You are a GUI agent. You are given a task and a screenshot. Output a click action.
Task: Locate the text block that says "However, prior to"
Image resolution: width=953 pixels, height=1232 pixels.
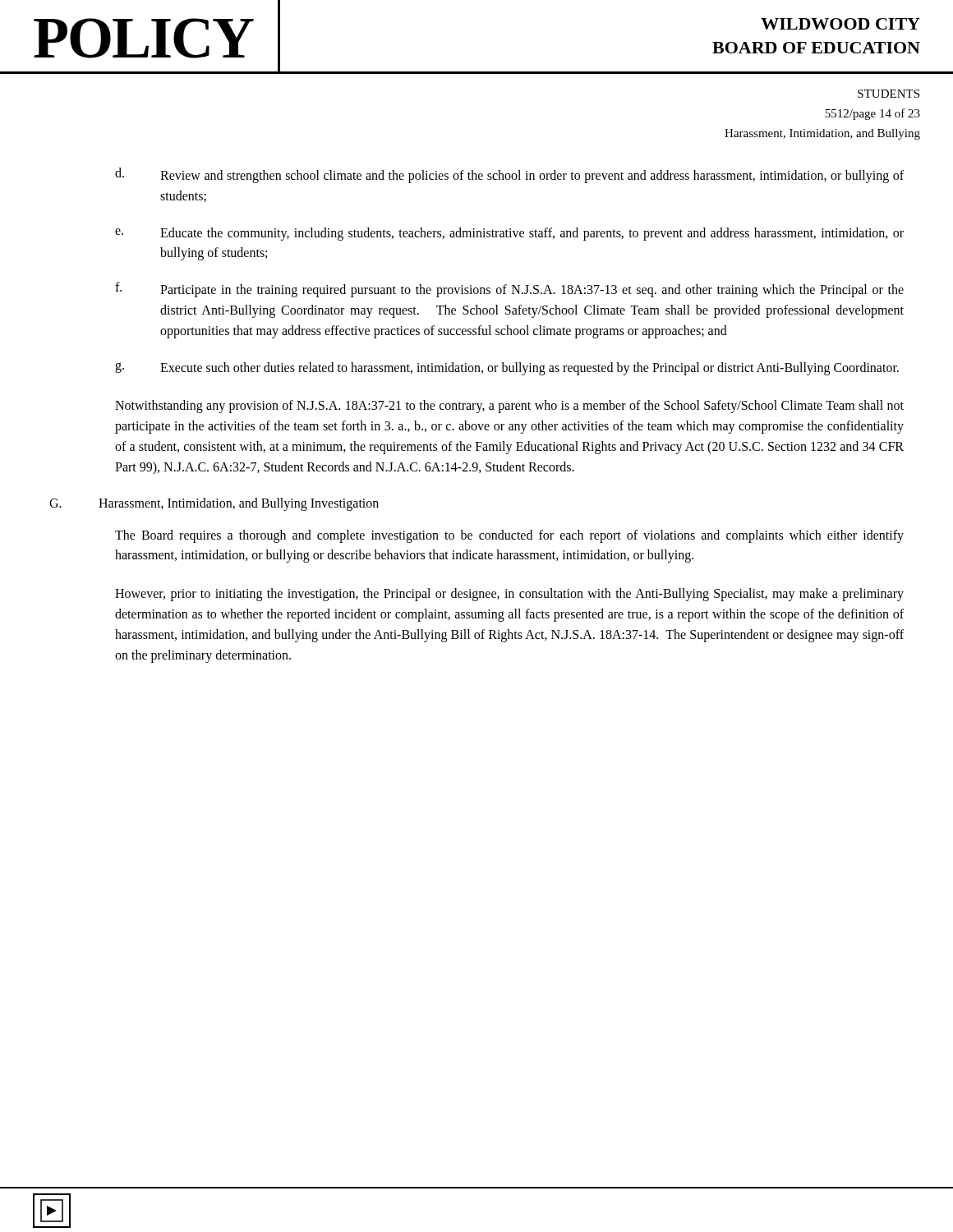pos(509,624)
